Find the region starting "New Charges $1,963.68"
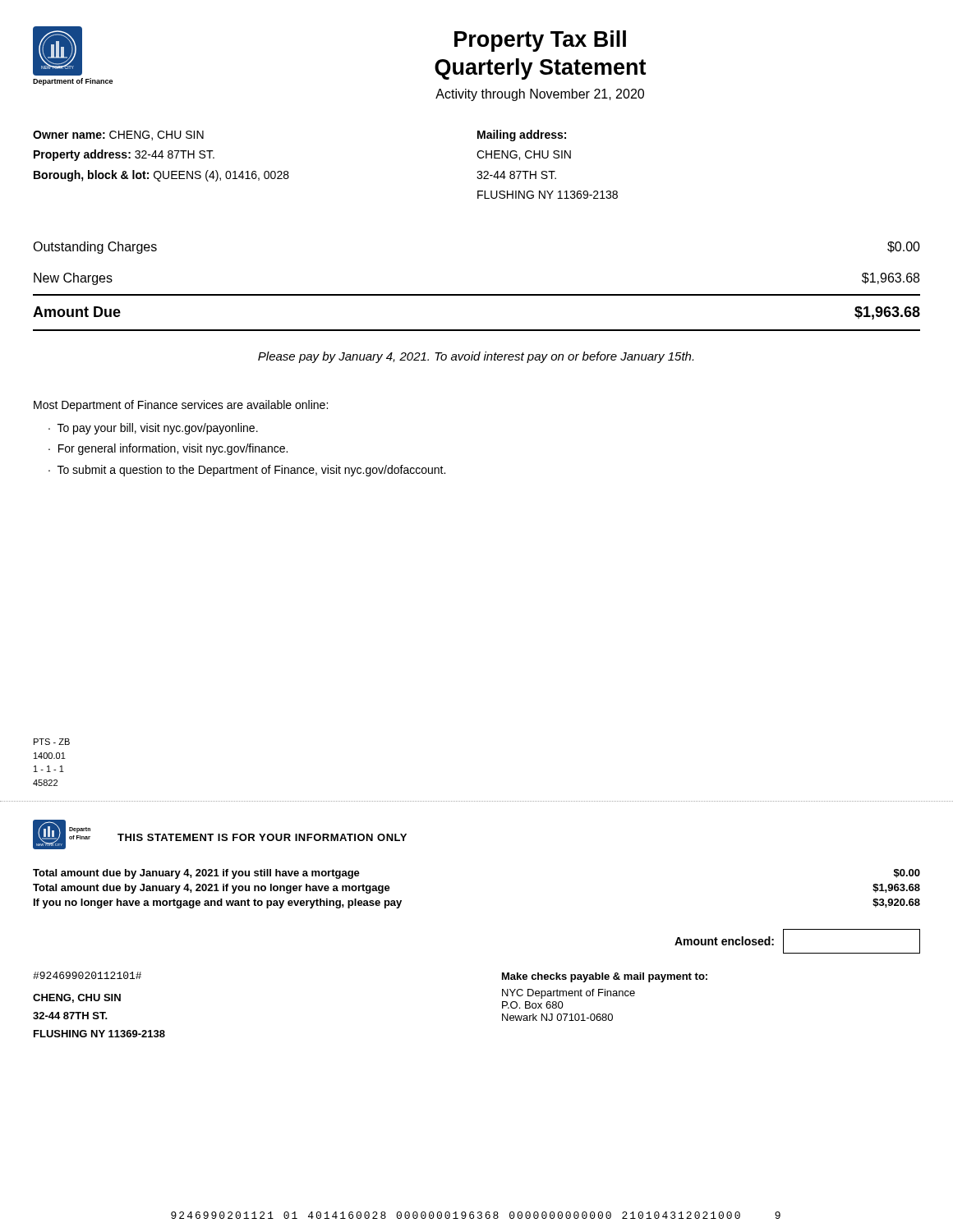 tap(74, 279)
